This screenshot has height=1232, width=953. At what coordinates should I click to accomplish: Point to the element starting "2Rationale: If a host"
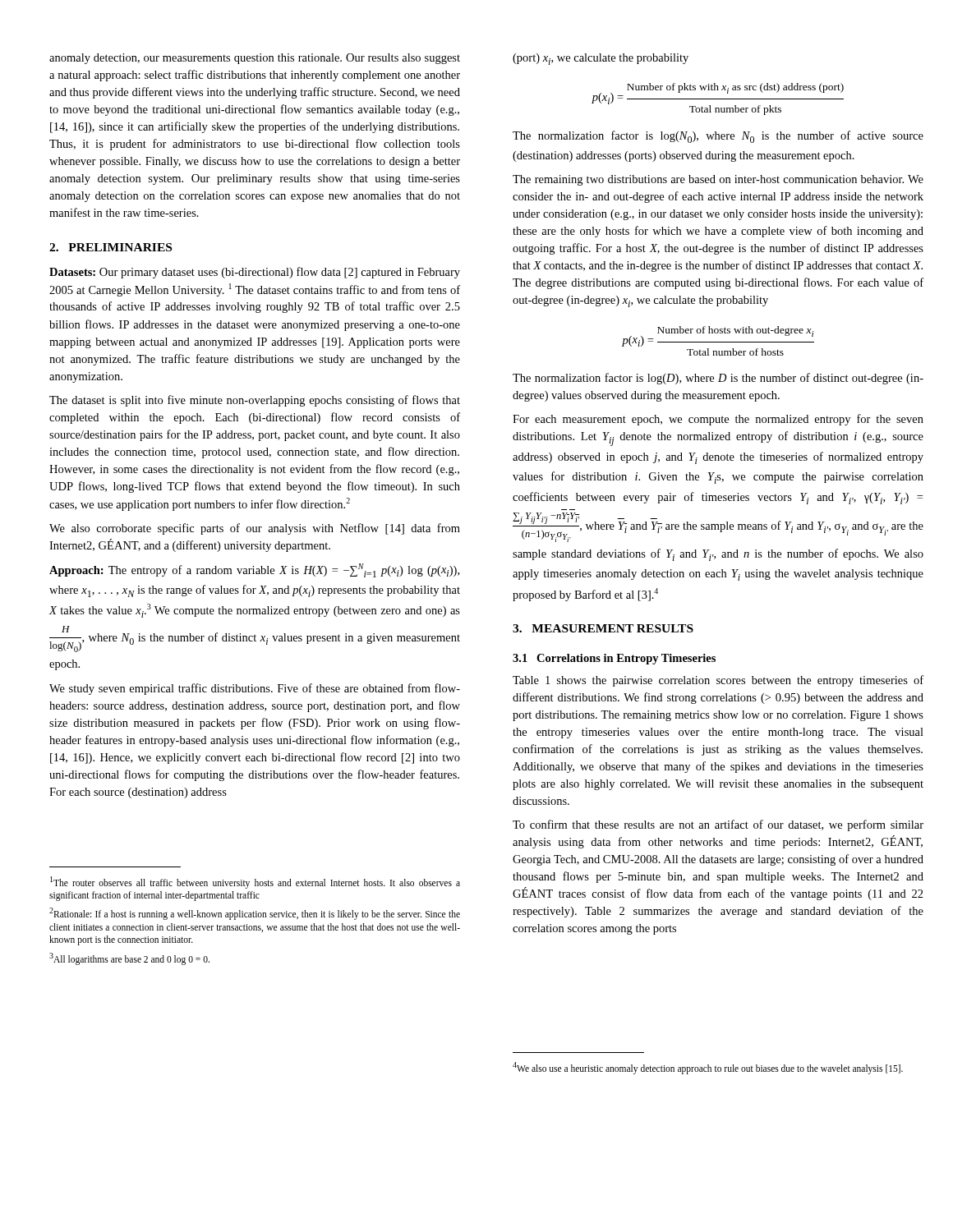click(x=255, y=926)
